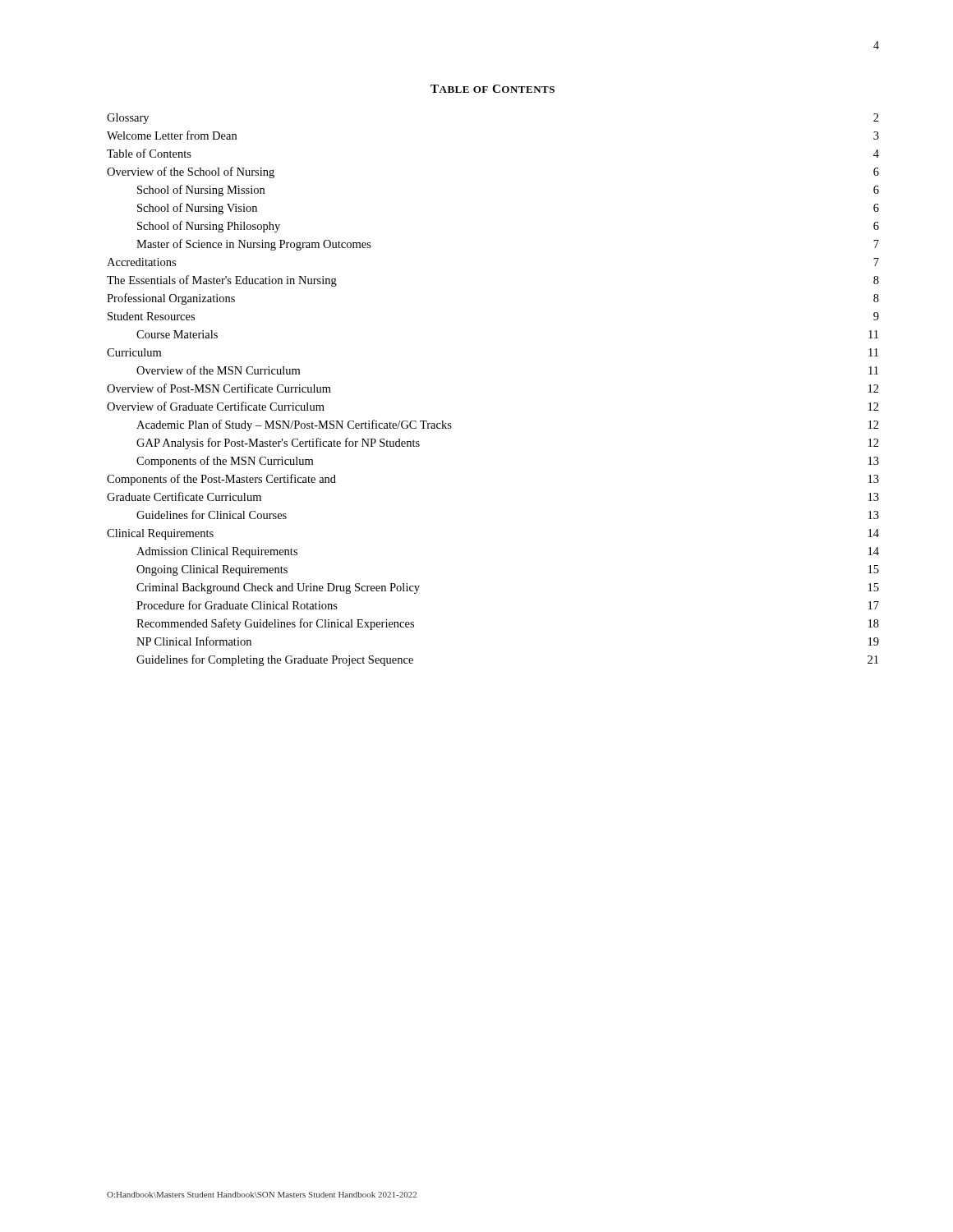This screenshot has width=953, height=1232.
Task: Locate the passage starting "Procedure for Graduate Clinical Rotations 17"
Action: pyautogui.click(x=230, y=605)
